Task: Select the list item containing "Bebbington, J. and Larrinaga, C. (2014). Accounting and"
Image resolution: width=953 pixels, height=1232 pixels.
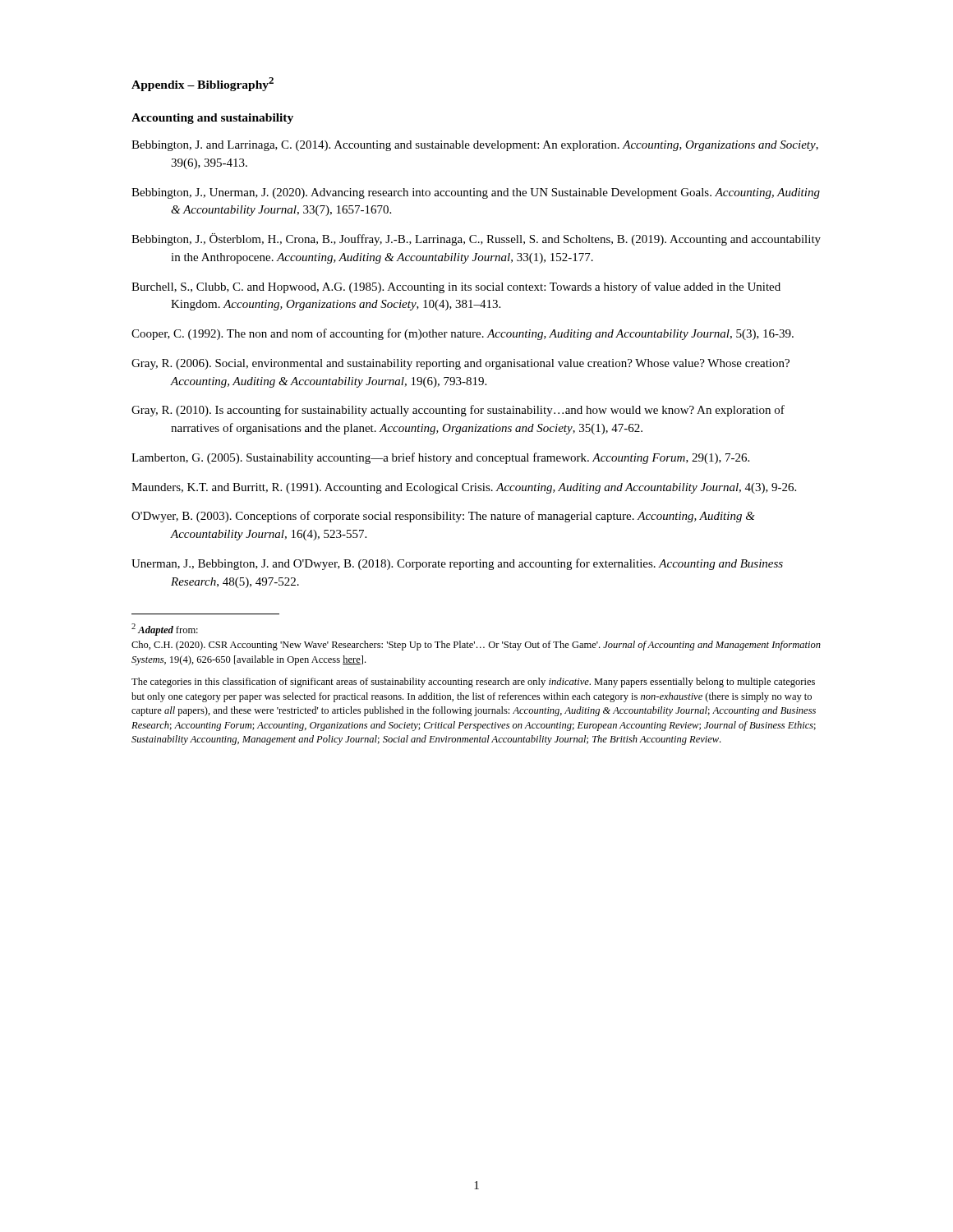Action: coord(475,154)
